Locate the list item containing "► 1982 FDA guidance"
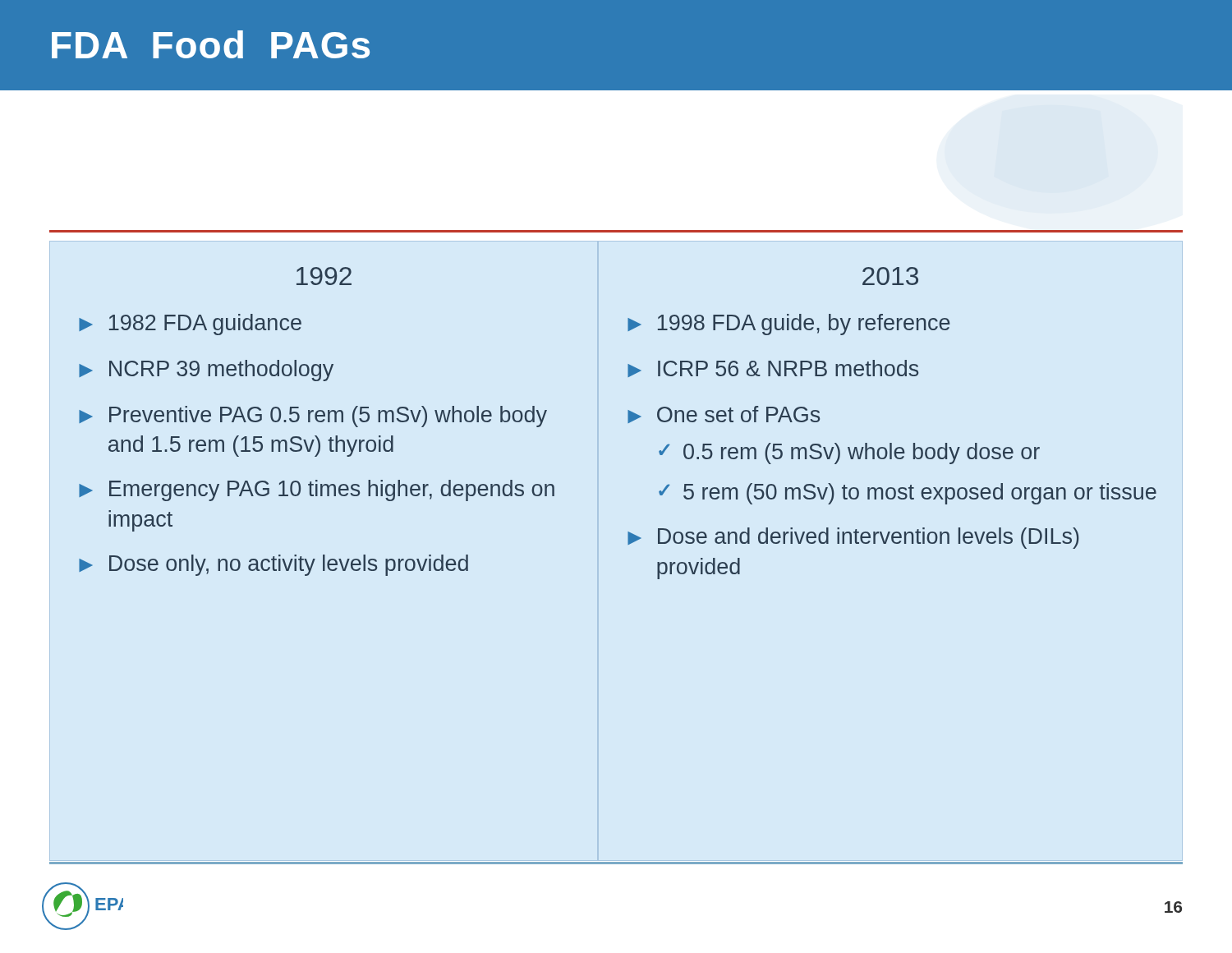Viewport: 1232px width, 953px height. (x=188, y=324)
